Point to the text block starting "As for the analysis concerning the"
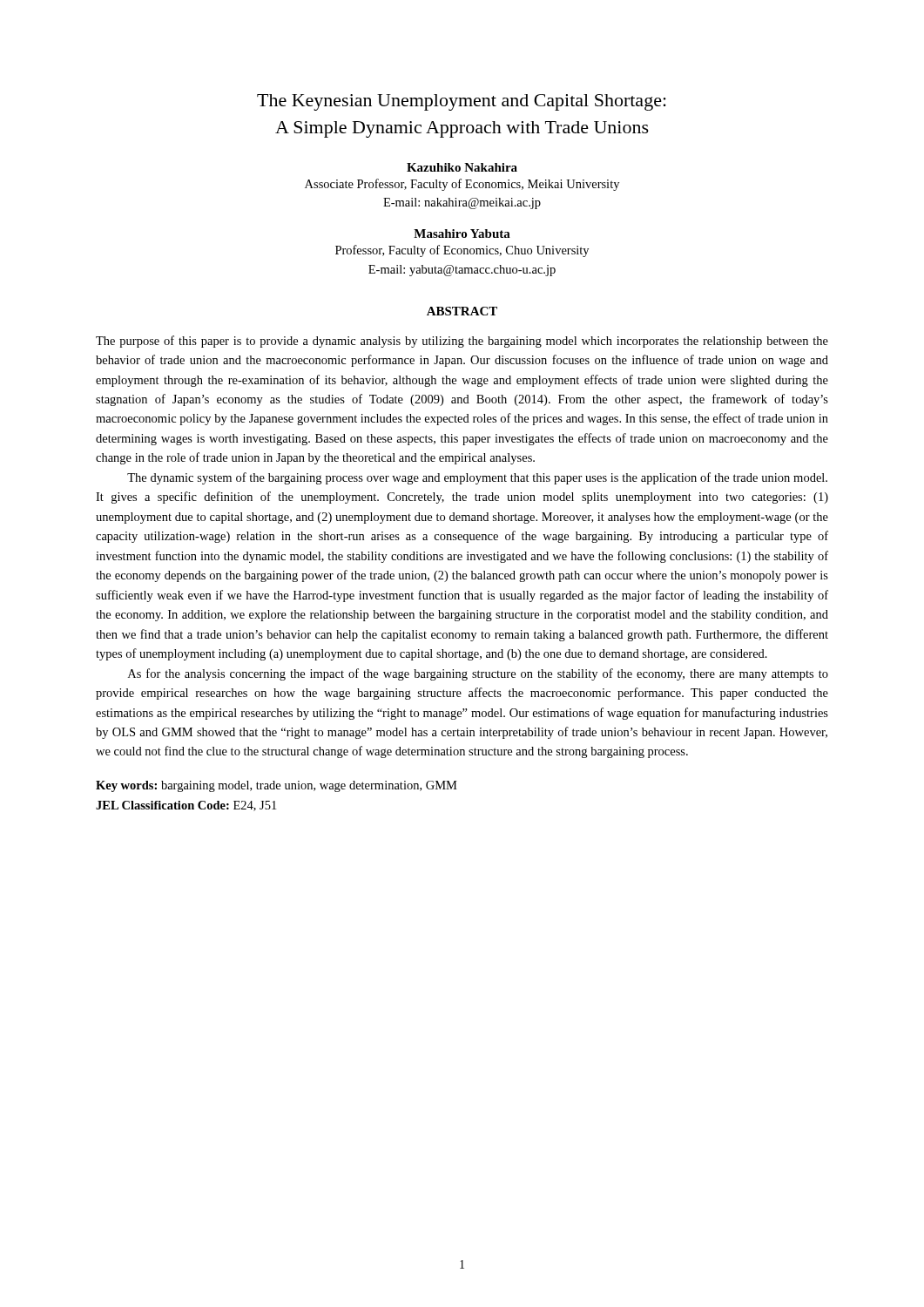The image size is (924, 1307). [x=462, y=713]
